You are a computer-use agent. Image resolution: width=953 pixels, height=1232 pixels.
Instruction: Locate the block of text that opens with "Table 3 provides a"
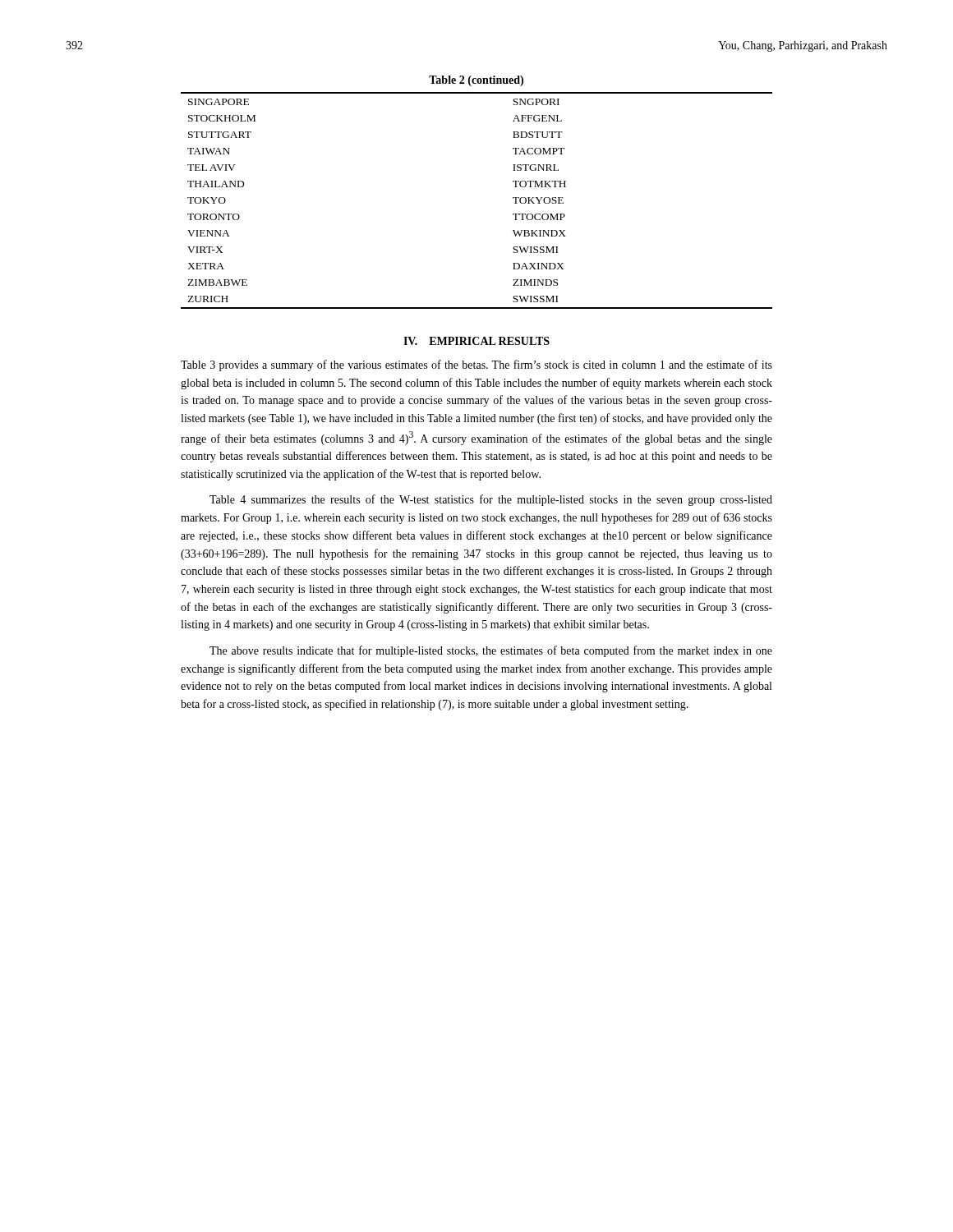tap(476, 420)
